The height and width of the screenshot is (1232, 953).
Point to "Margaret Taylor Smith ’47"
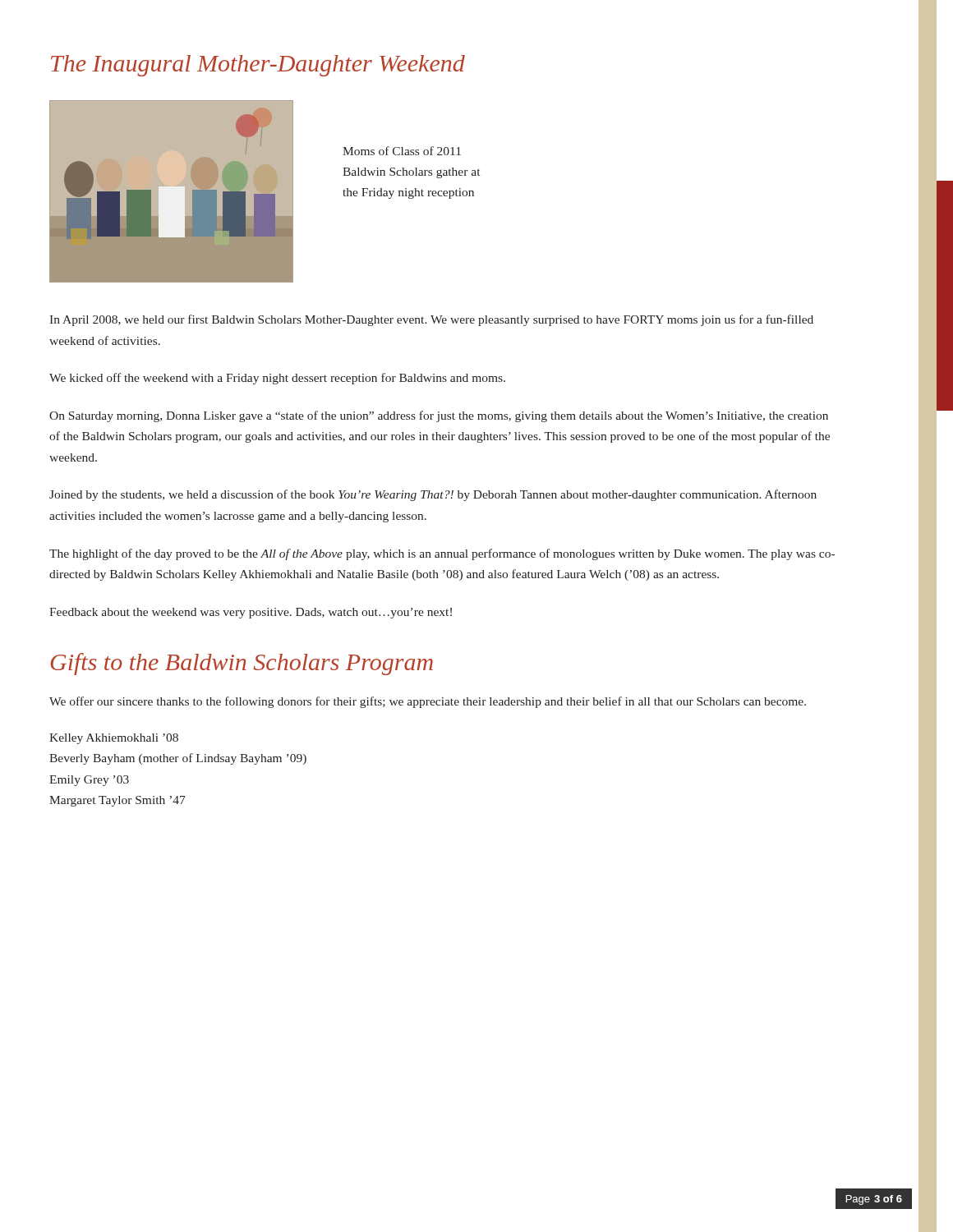[x=117, y=800]
